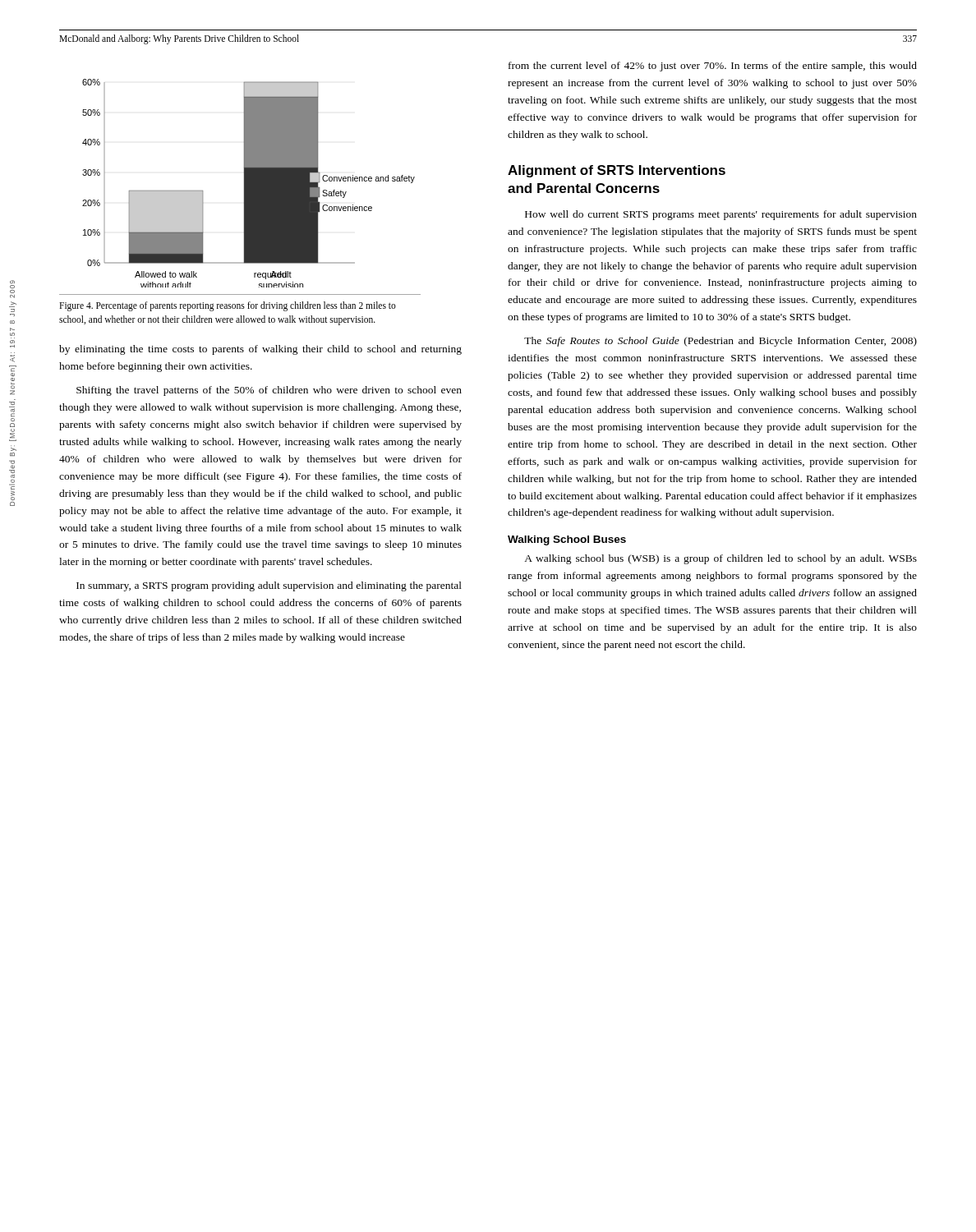
Task: Navigate to the element starting "Walking School Buses"
Action: click(x=567, y=539)
